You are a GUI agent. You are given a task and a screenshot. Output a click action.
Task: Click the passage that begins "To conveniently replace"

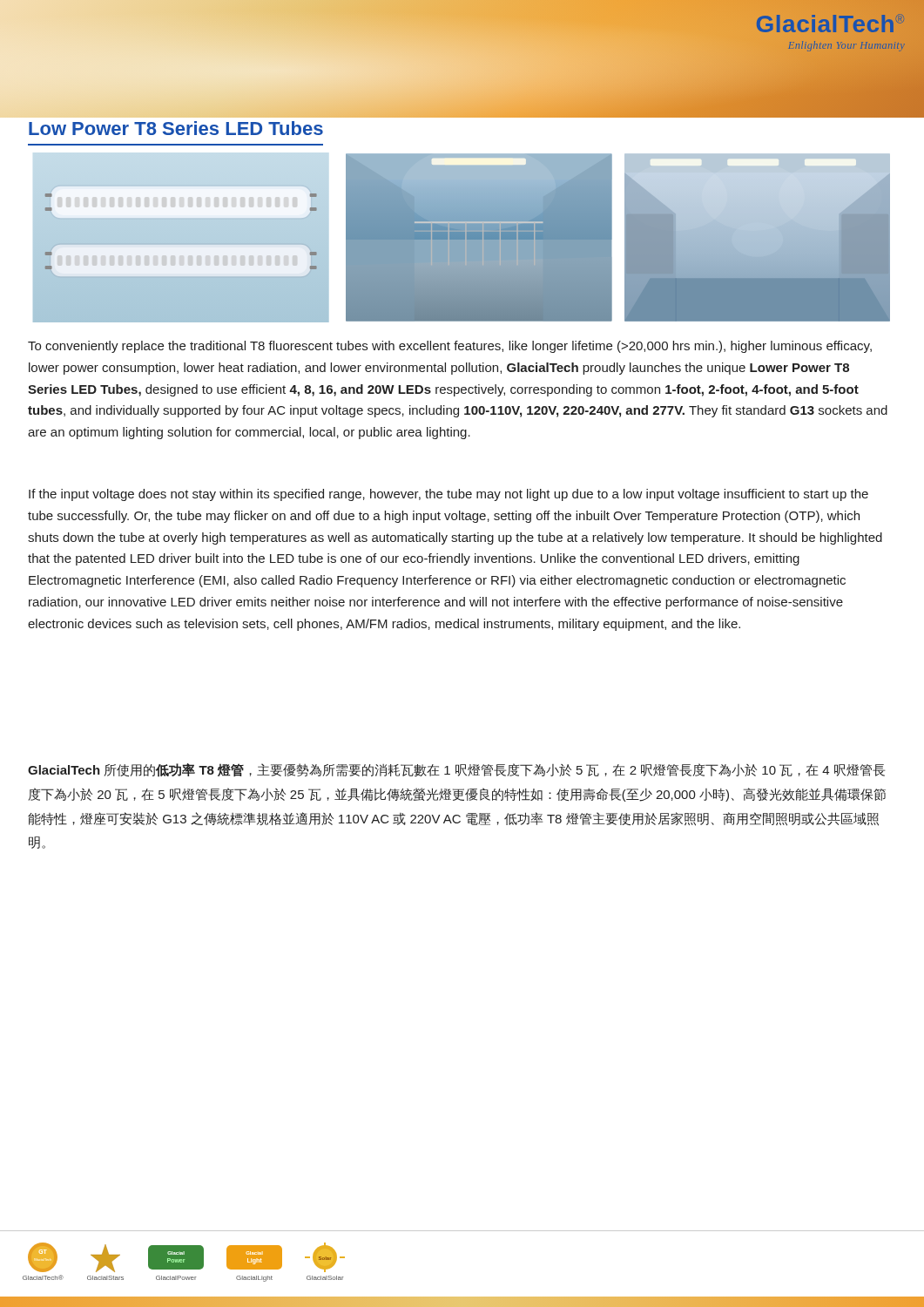click(x=459, y=389)
